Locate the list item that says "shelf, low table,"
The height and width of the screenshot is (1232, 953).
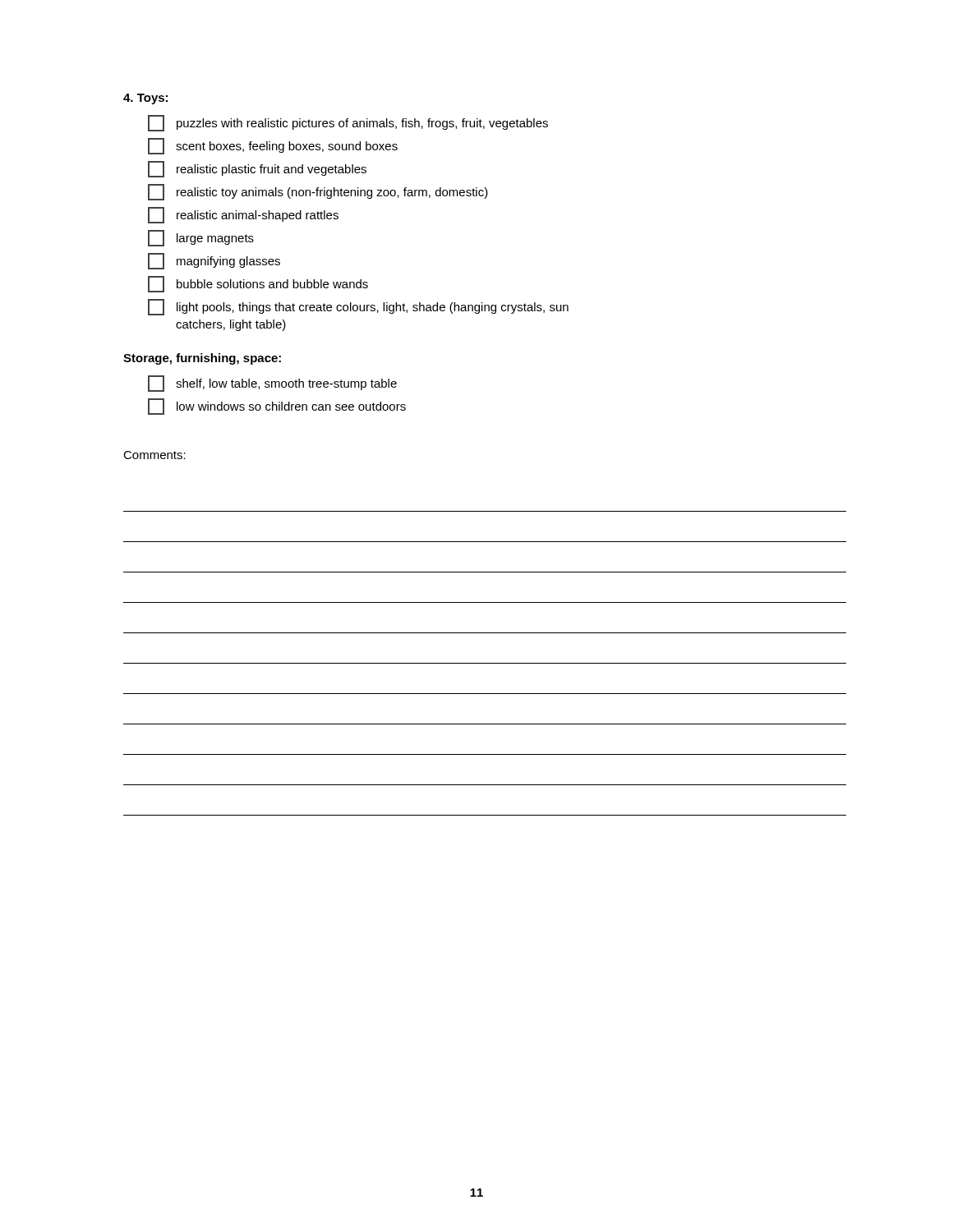pyautogui.click(x=272, y=383)
